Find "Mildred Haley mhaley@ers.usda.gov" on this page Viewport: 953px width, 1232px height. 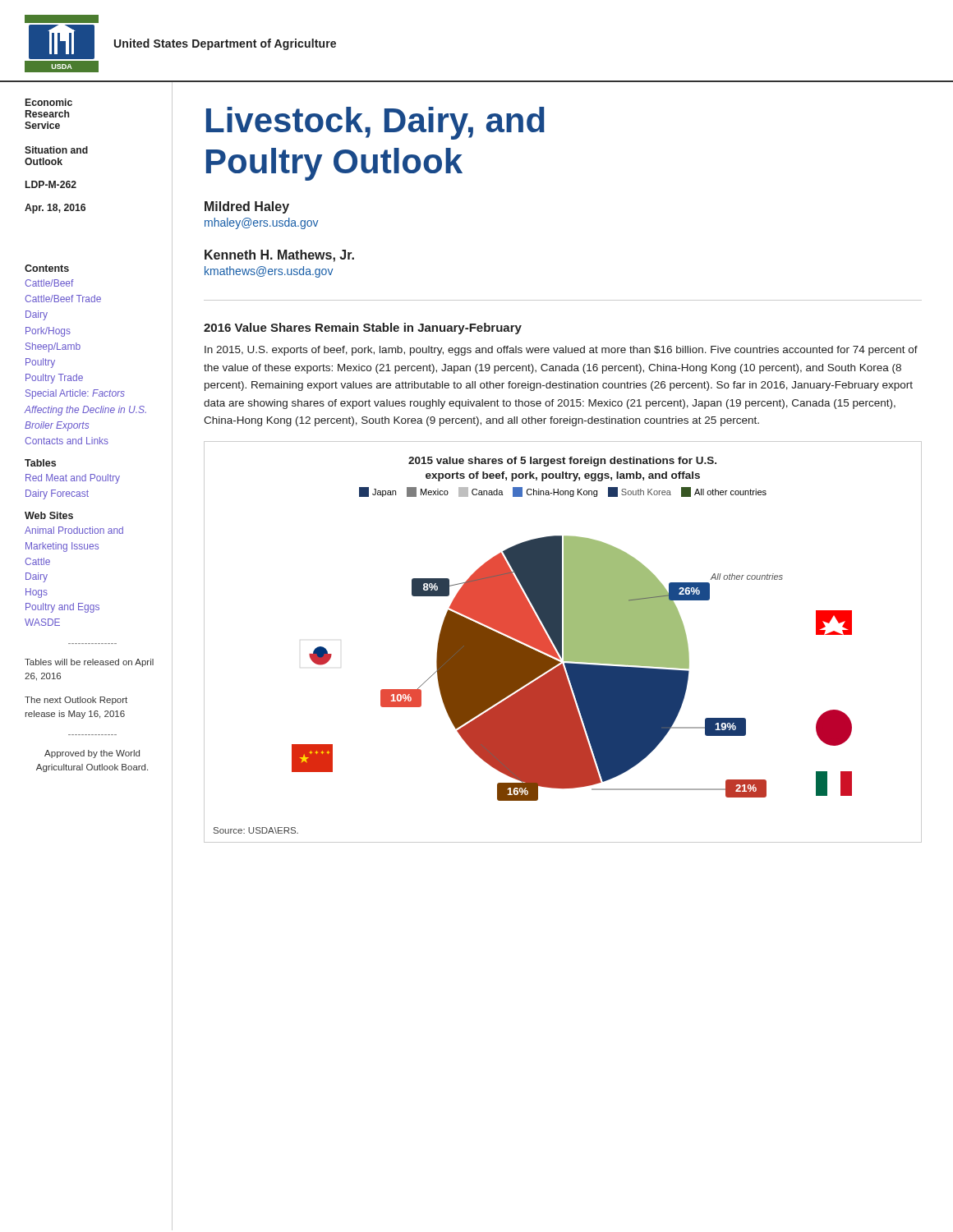247,207
